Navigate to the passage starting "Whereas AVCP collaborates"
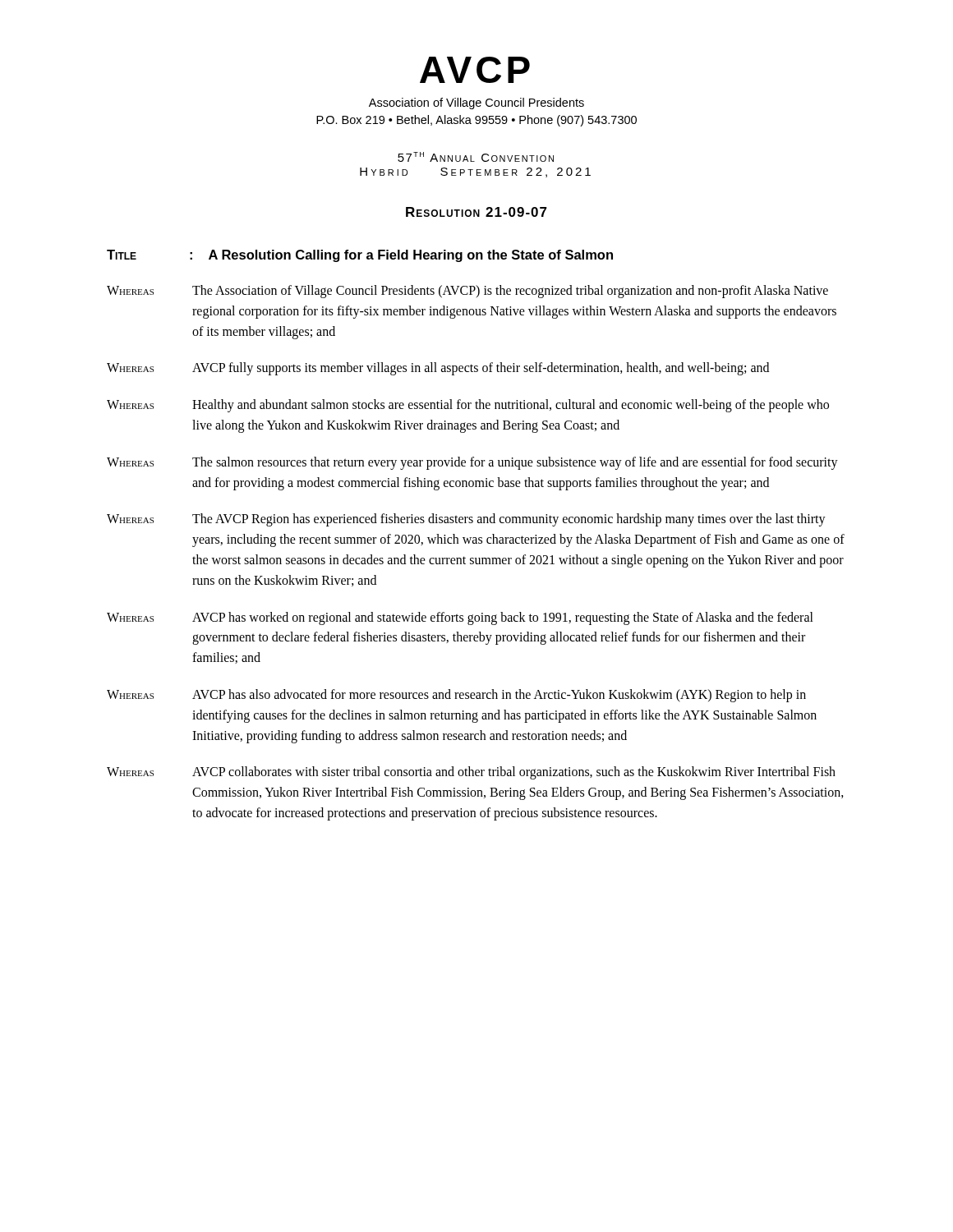 tap(476, 793)
